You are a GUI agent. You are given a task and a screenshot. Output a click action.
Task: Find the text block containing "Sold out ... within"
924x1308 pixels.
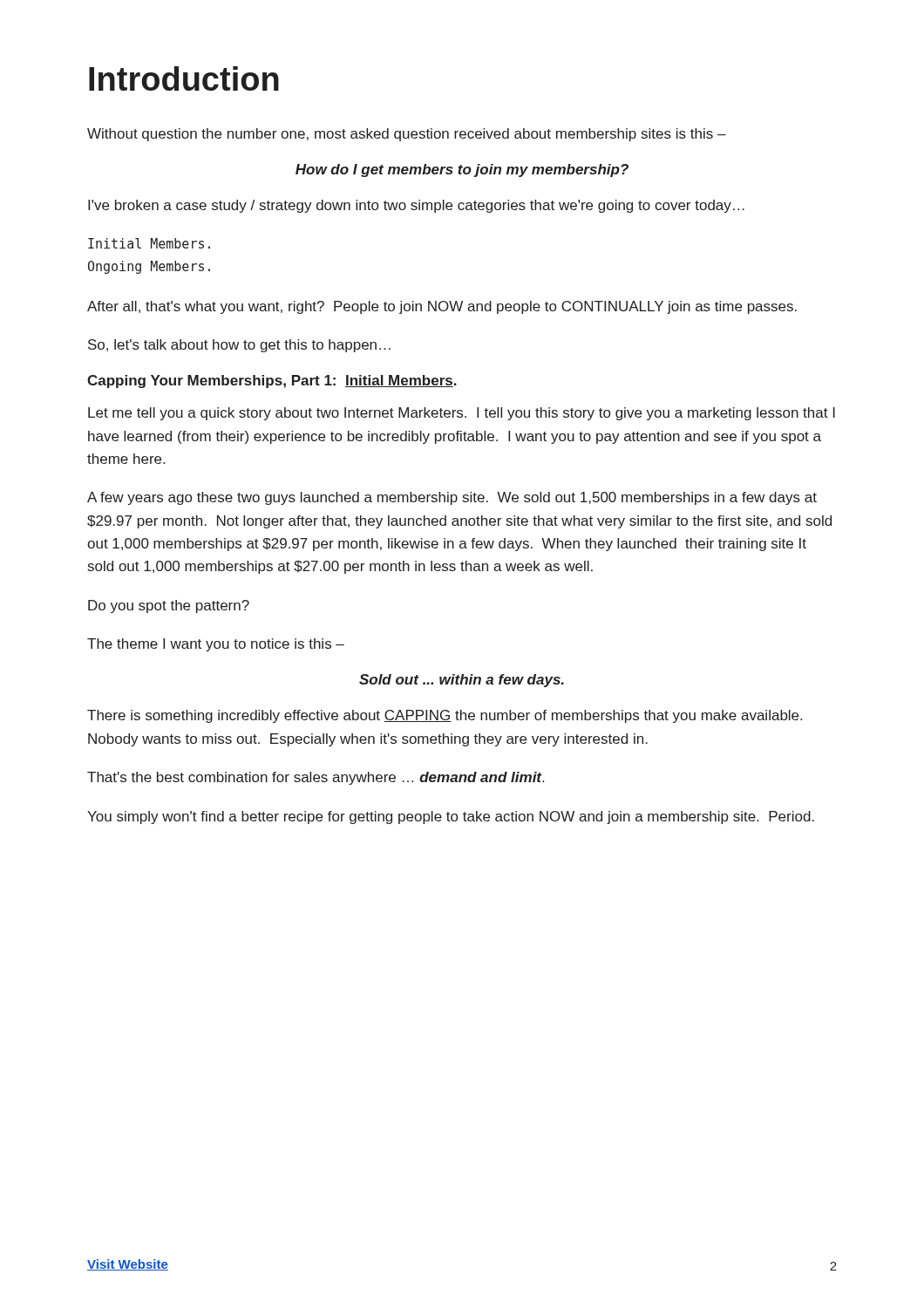click(462, 680)
